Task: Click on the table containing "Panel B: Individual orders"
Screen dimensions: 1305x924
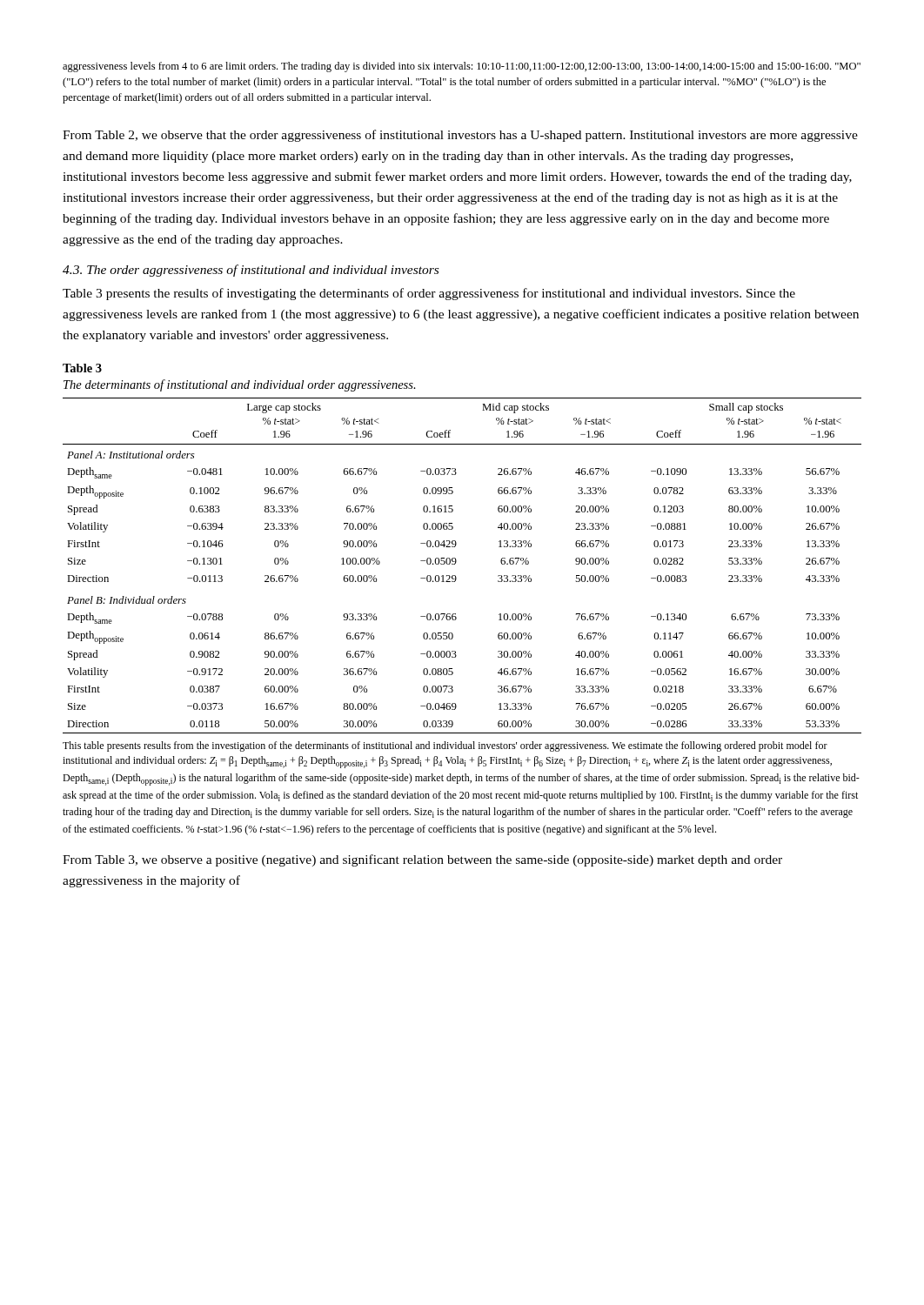Action: [x=462, y=566]
